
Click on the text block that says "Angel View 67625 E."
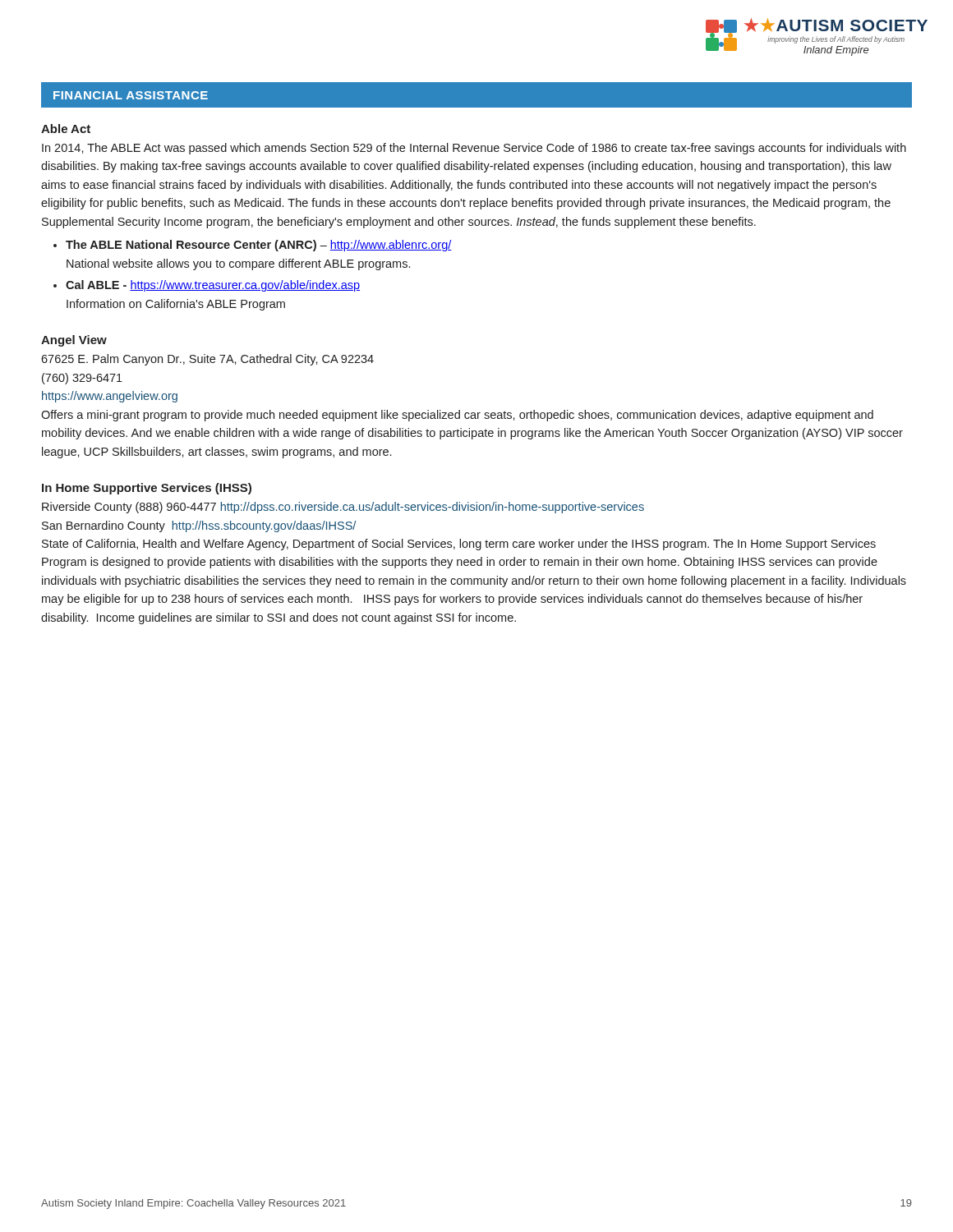74,341
